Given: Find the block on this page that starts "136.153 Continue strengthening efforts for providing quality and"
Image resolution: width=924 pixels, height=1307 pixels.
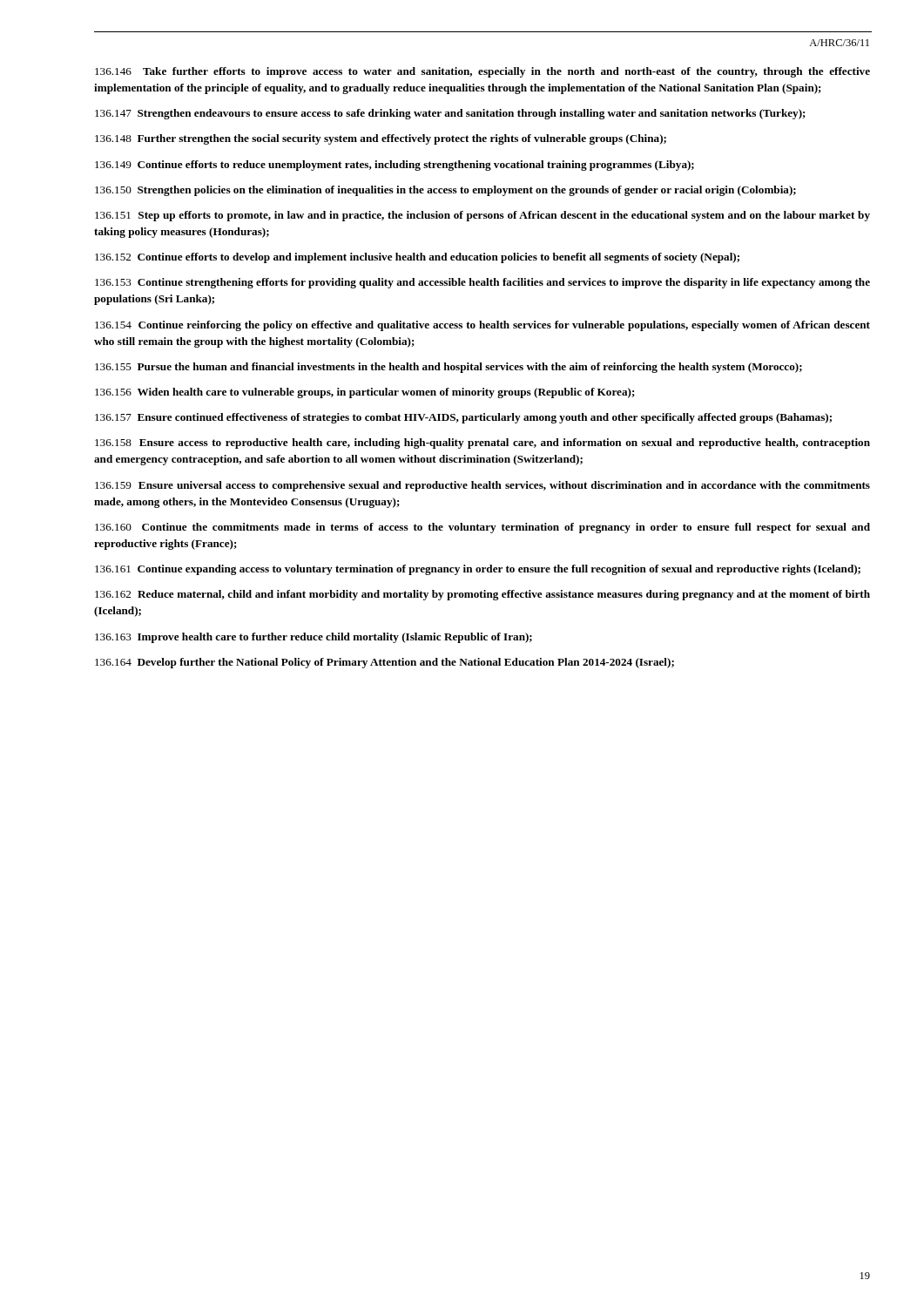Looking at the screenshot, I should pos(482,290).
